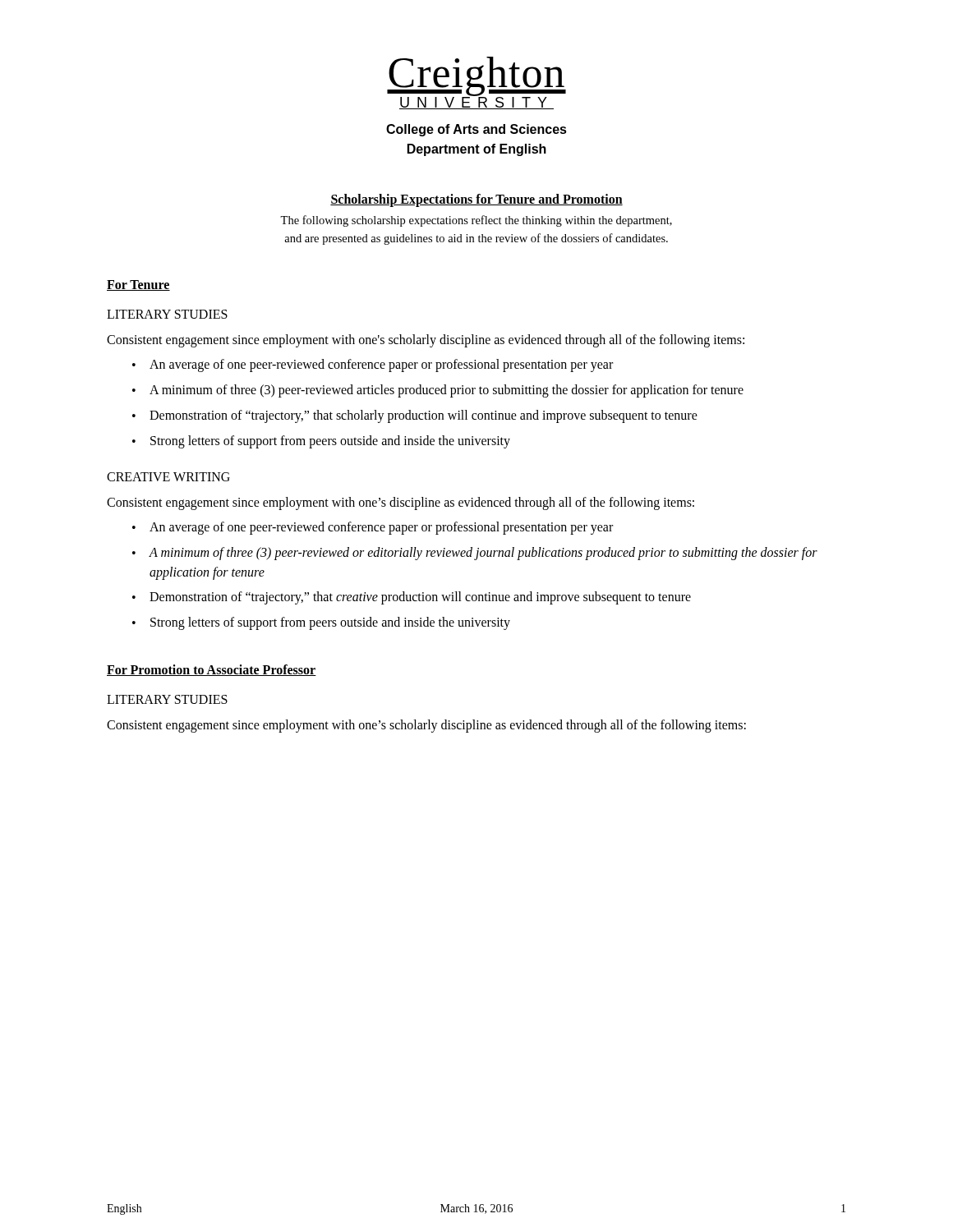953x1232 pixels.
Task: Click on the section header with the text "For Tenure"
Action: click(x=138, y=284)
